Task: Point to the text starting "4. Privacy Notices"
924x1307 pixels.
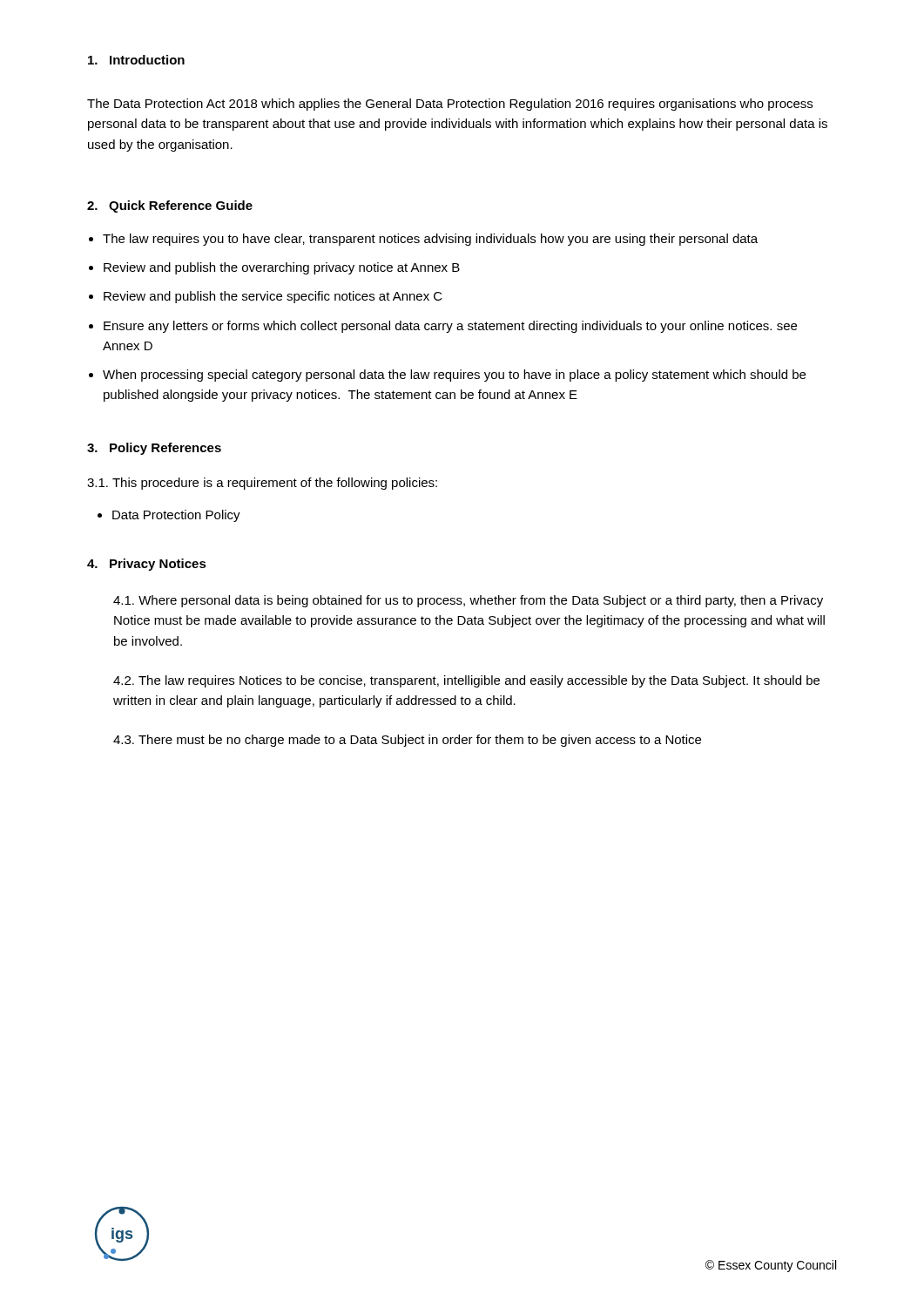Action: 147,563
